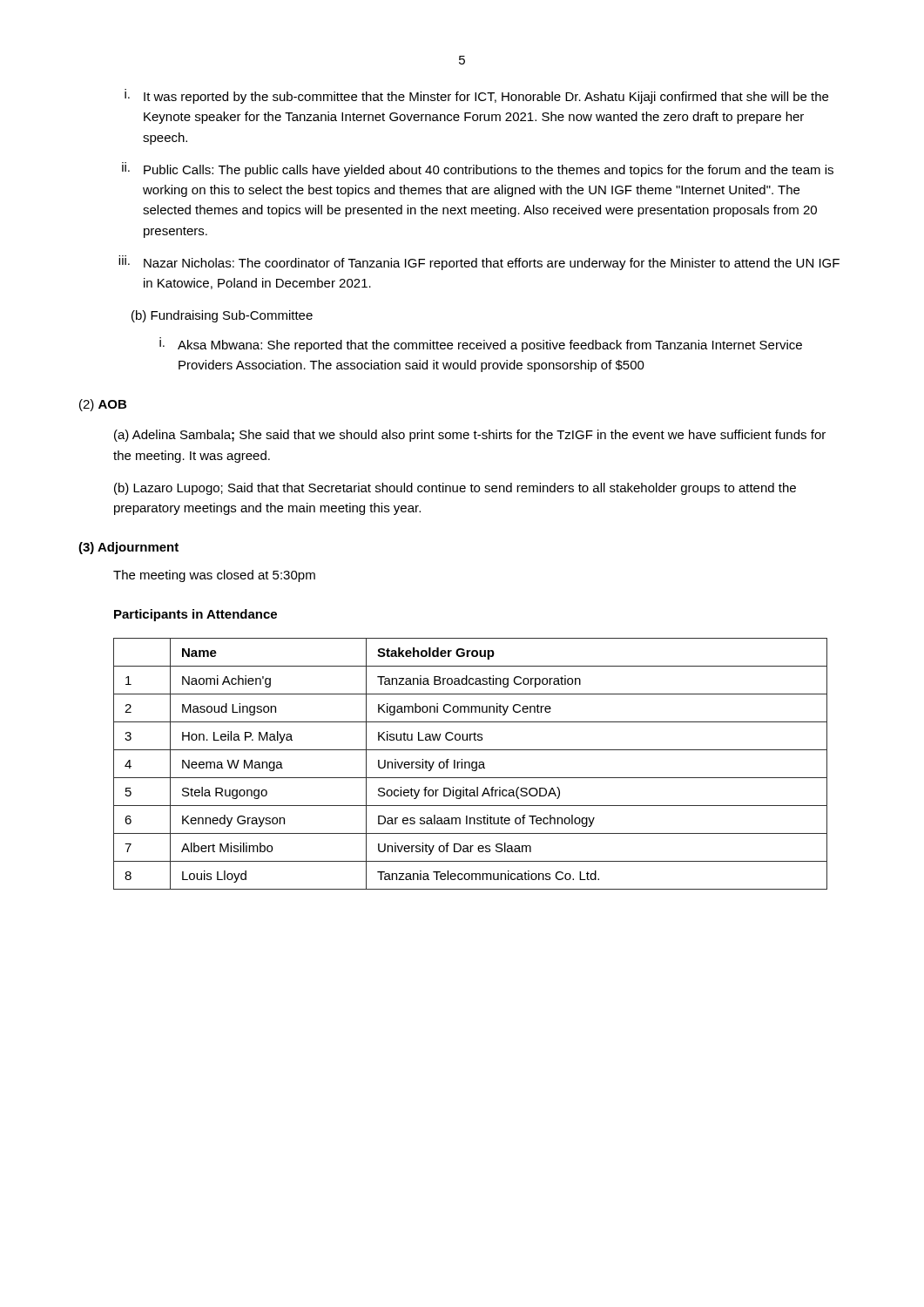
Task: Point to "(3) Adjournment"
Action: 129,547
